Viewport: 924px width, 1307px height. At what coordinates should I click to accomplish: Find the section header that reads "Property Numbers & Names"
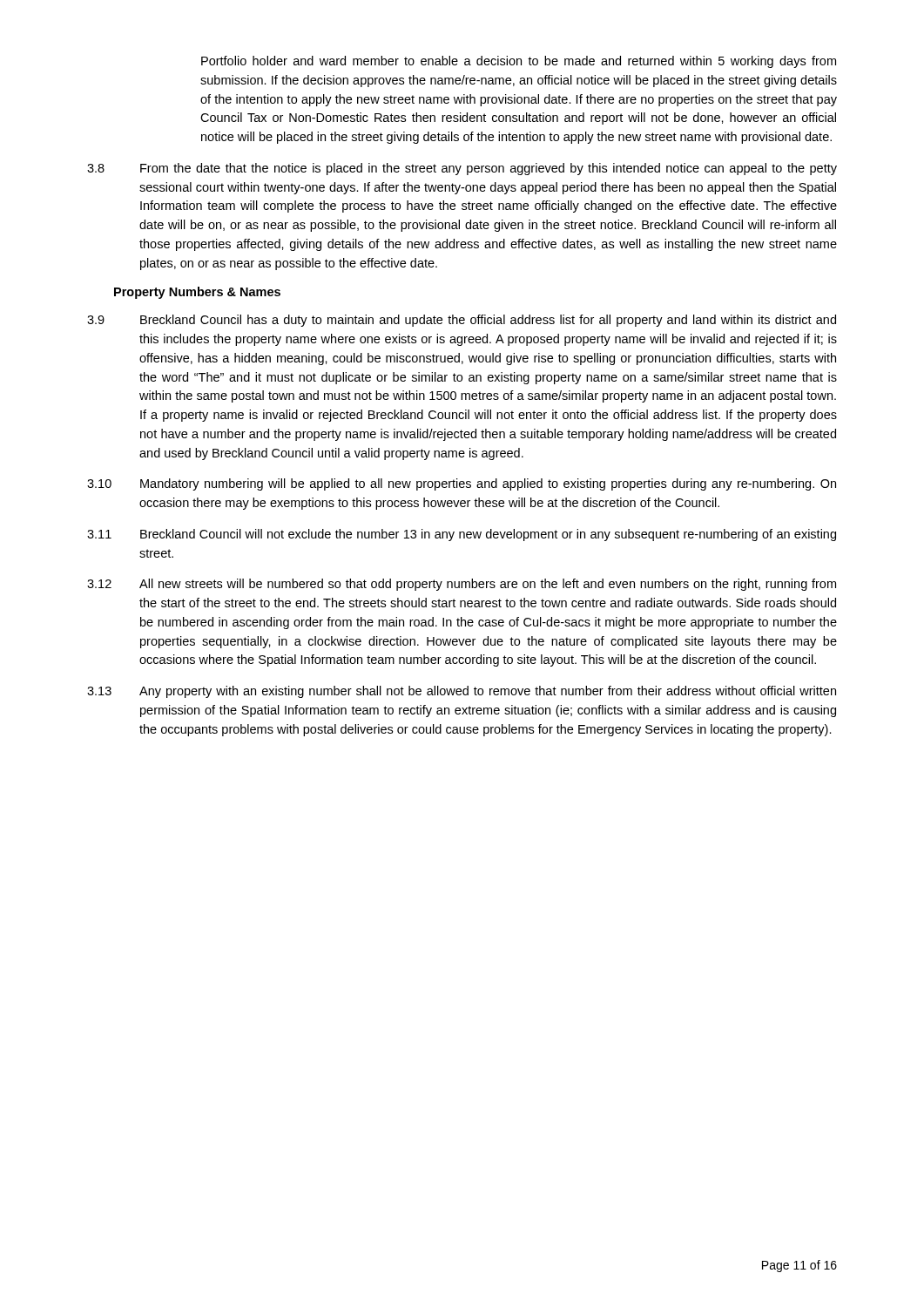tap(197, 292)
